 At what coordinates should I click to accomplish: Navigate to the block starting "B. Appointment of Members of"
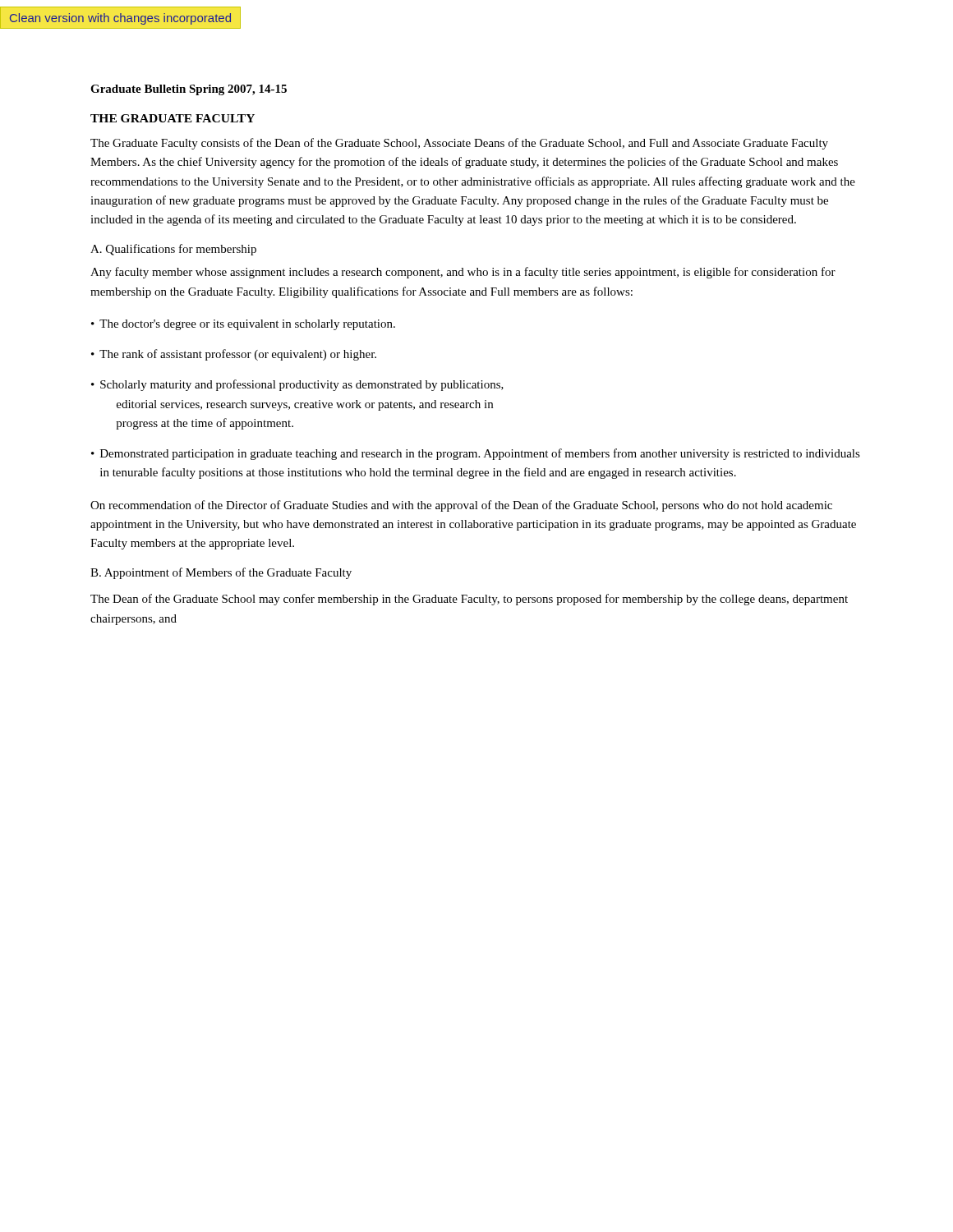[x=221, y=573]
